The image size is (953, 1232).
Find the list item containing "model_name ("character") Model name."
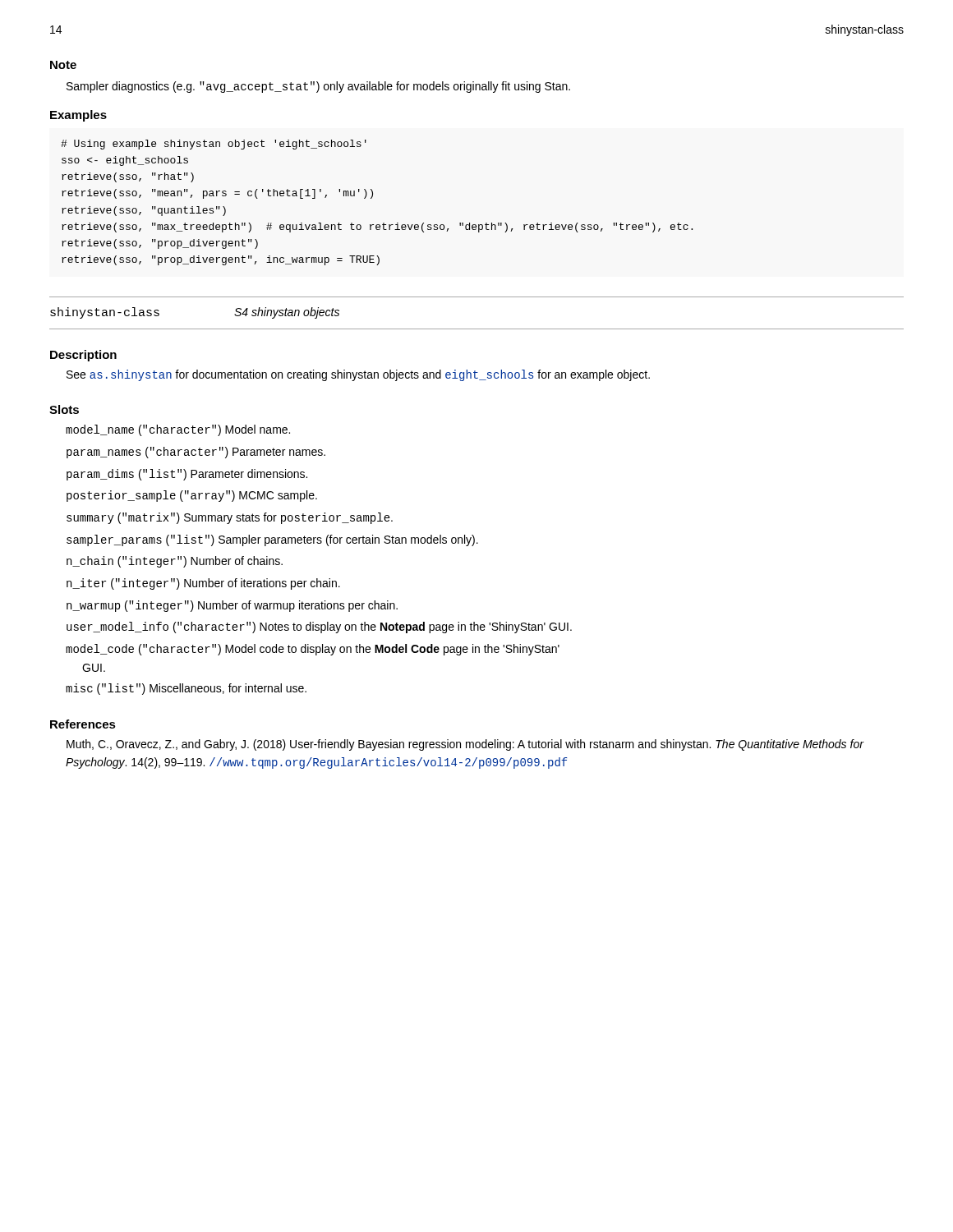[178, 430]
